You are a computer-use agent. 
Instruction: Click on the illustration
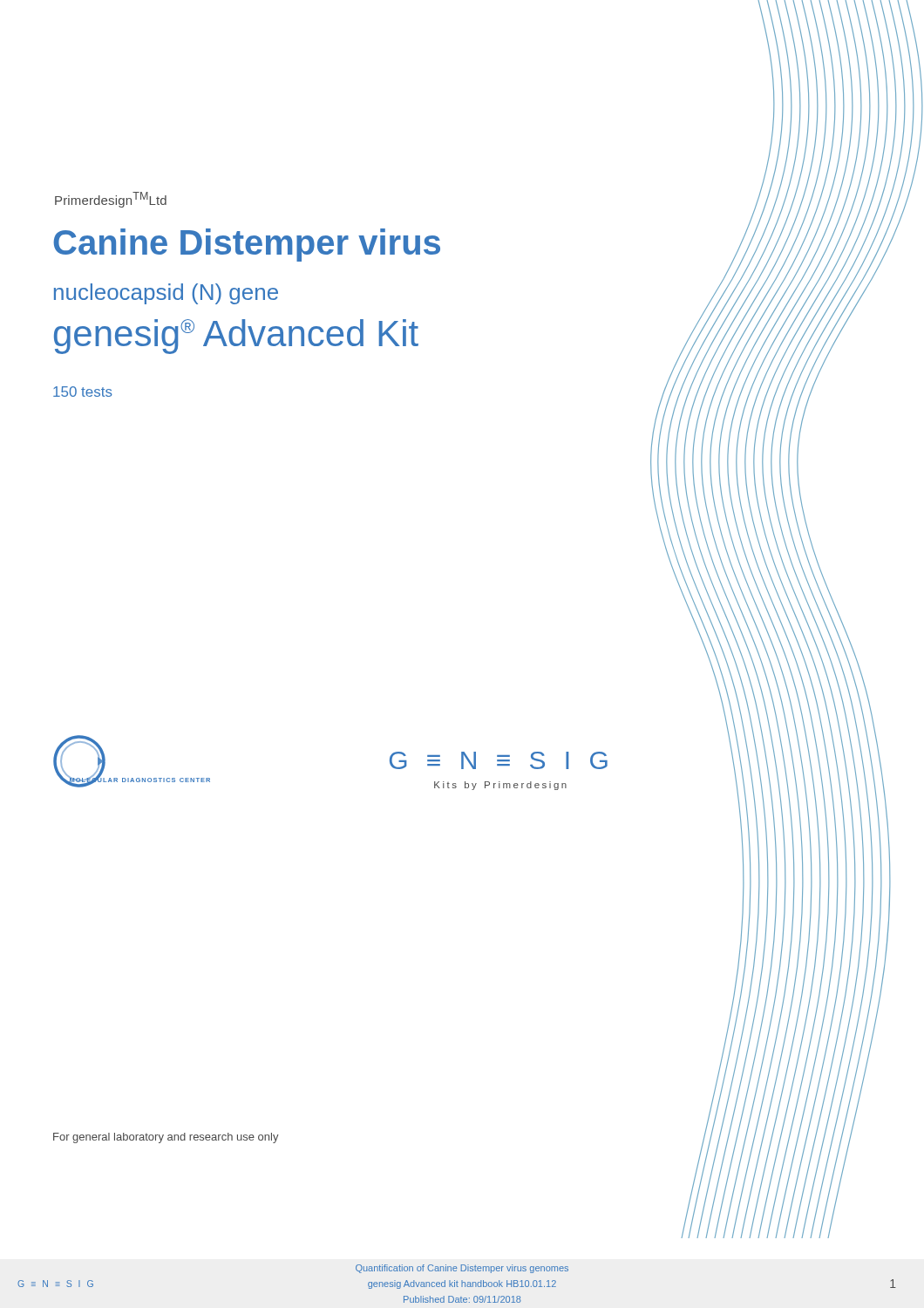coord(741,619)
